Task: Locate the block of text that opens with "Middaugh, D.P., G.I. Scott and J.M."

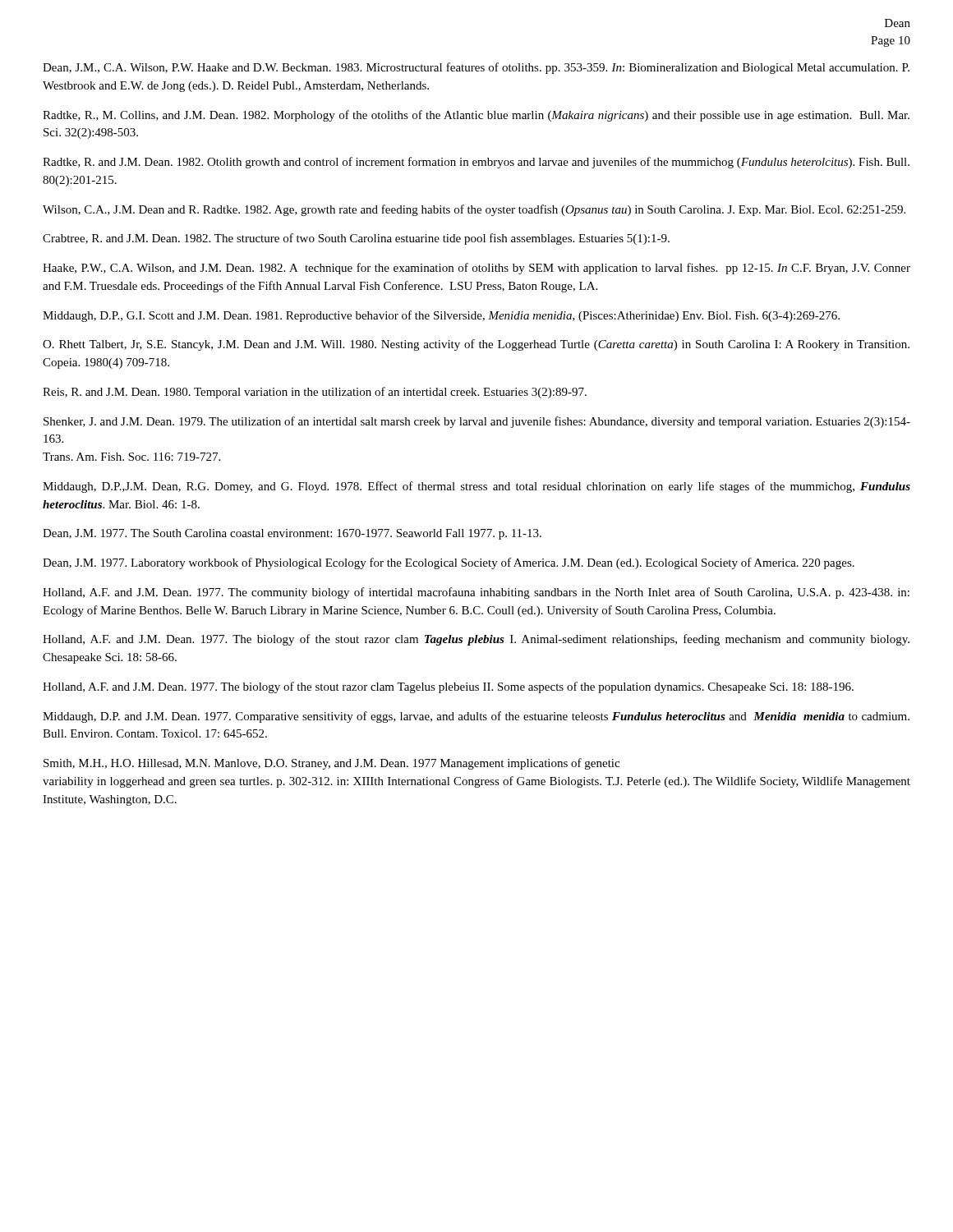Action: (442, 315)
